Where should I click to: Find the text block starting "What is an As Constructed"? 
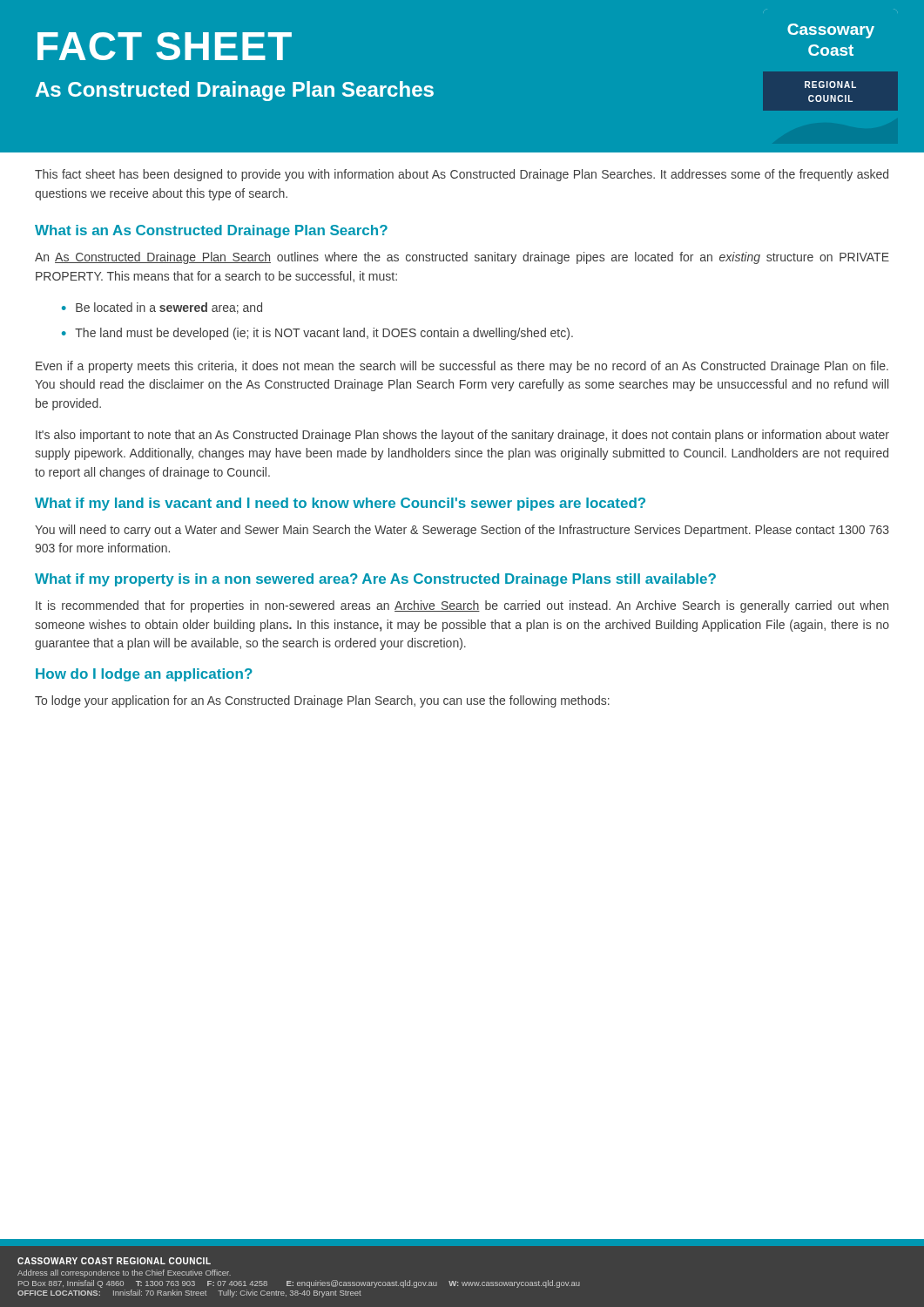(211, 231)
